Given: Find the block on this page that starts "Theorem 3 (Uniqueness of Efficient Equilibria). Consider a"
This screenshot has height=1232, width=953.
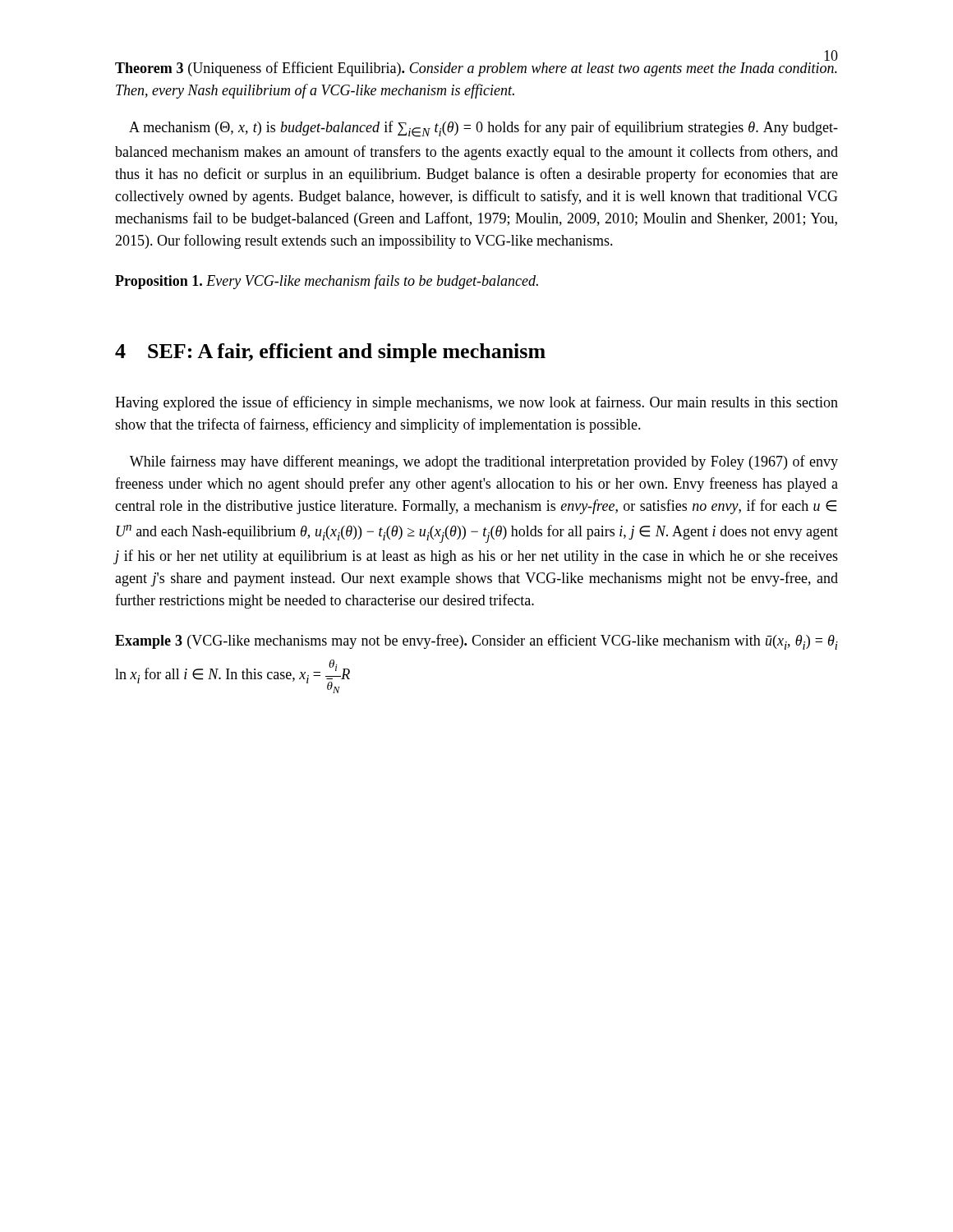Looking at the screenshot, I should pos(476,79).
